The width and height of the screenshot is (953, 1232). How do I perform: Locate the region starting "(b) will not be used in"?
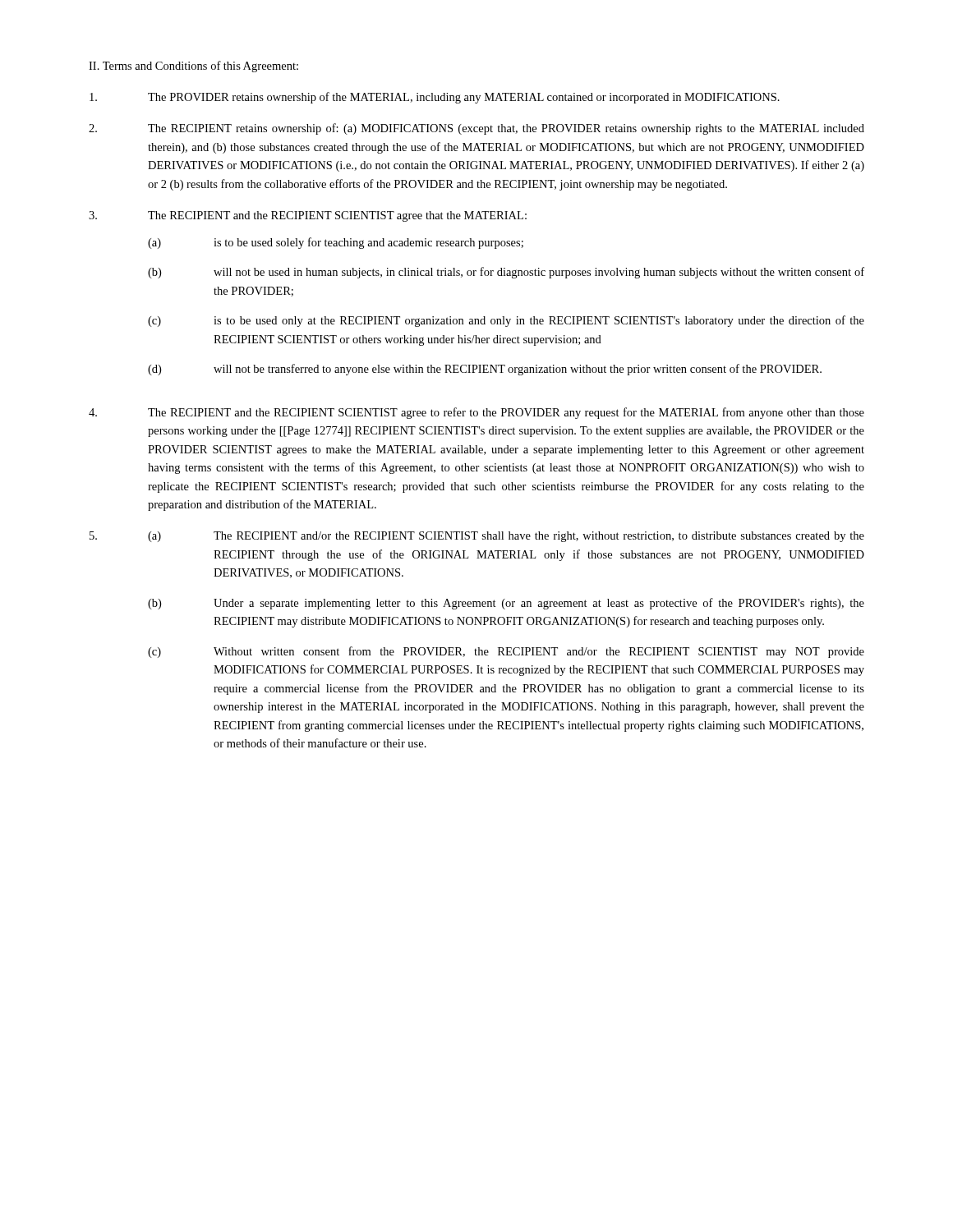[x=506, y=282]
